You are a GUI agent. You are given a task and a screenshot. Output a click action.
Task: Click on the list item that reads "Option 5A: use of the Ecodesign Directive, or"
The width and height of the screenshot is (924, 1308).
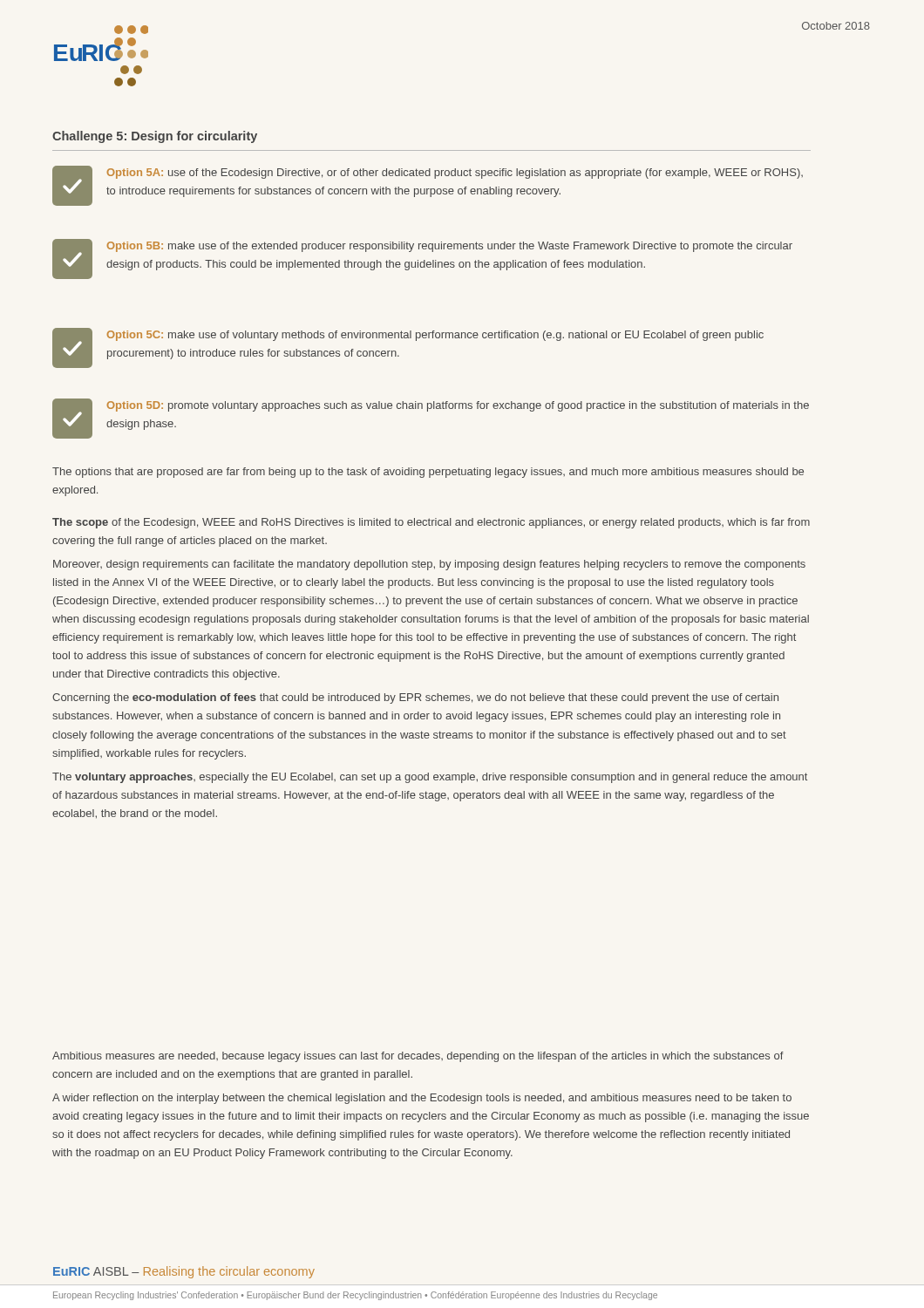click(x=432, y=185)
